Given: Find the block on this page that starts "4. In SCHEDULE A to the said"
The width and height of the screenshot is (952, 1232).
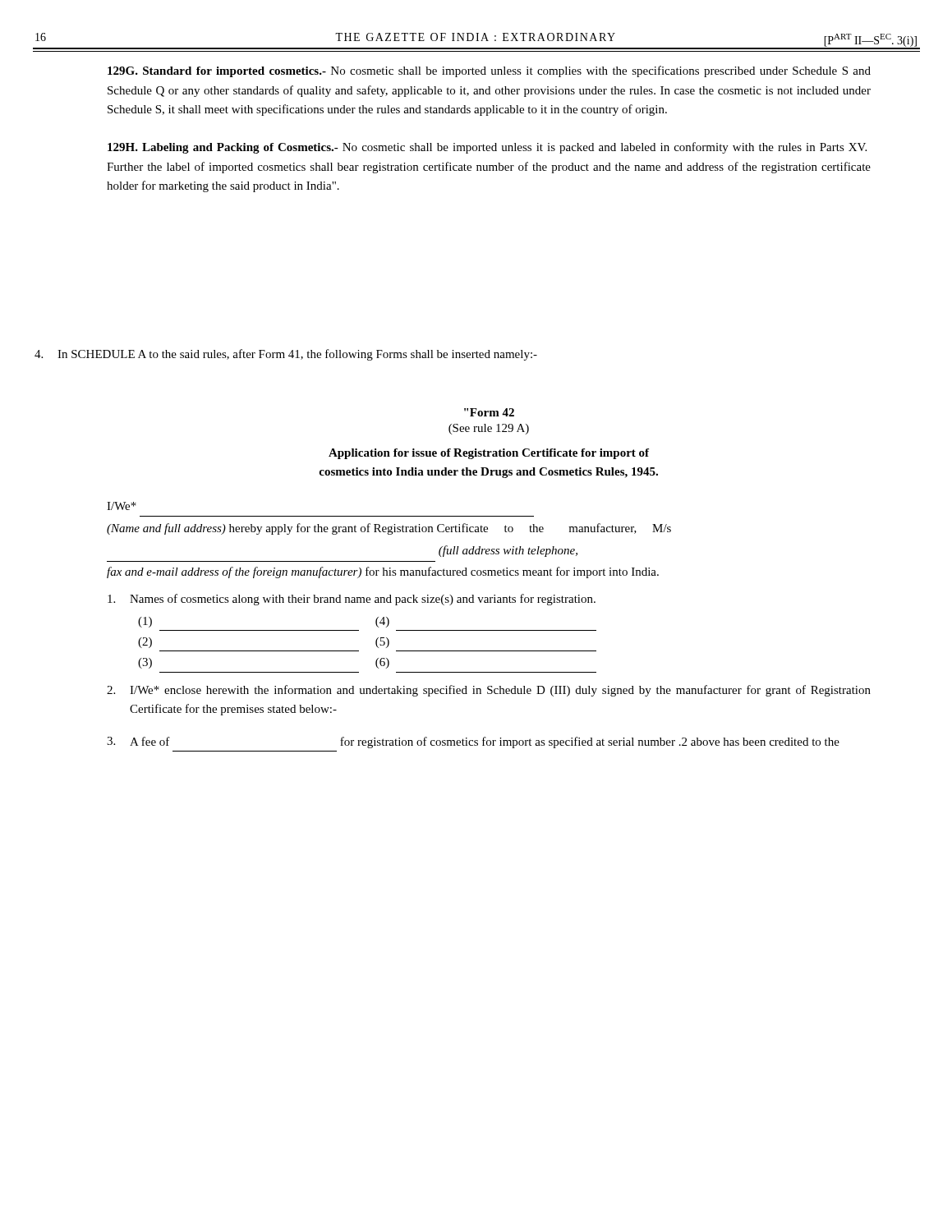Looking at the screenshot, I should click(286, 355).
